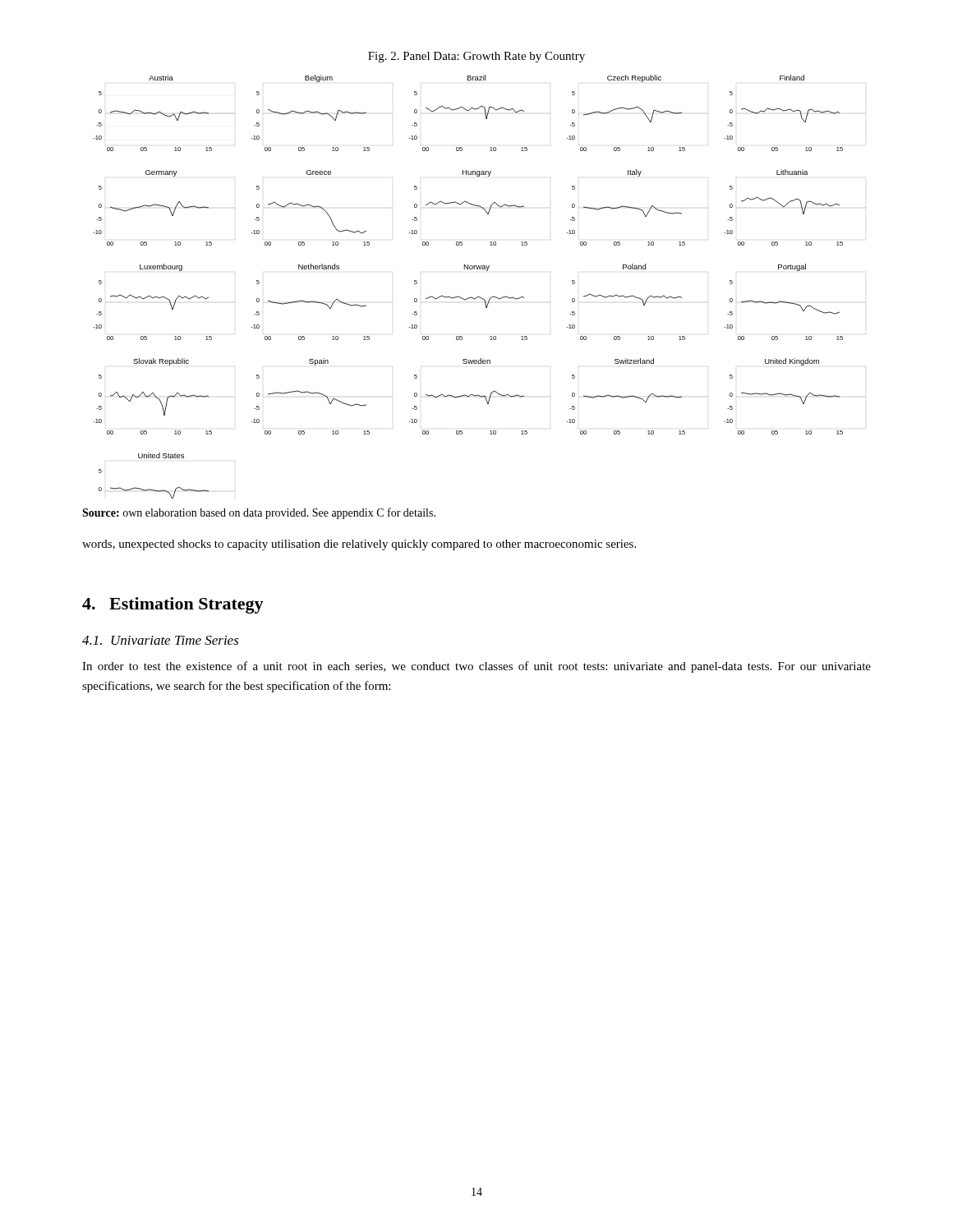
Task: Where does it say "4. Estimation Strategy"?
Action: [173, 603]
